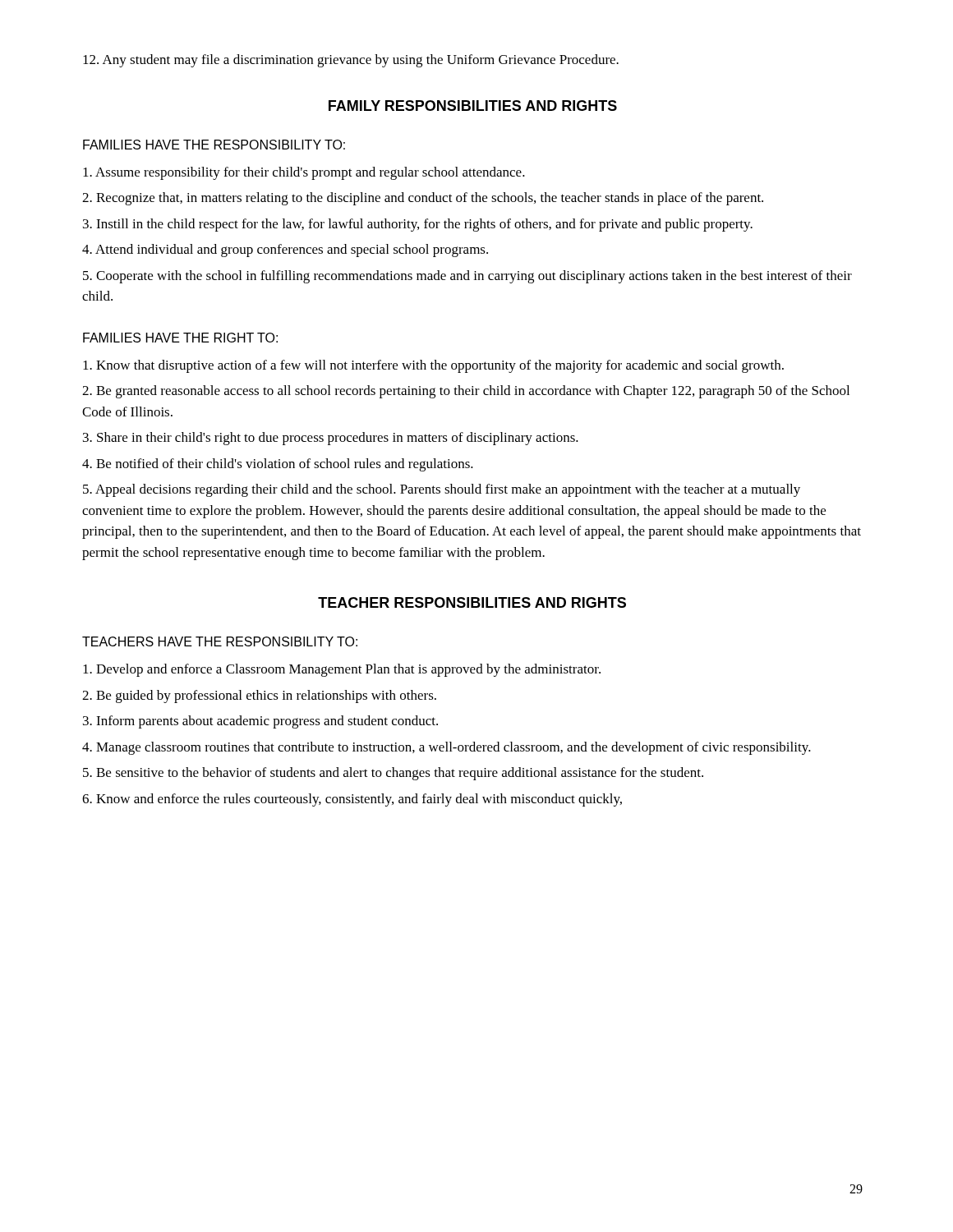953x1232 pixels.
Task: Click on the block starting "2. Be guided by"
Action: pyautogui.click(x=260, y=695)
